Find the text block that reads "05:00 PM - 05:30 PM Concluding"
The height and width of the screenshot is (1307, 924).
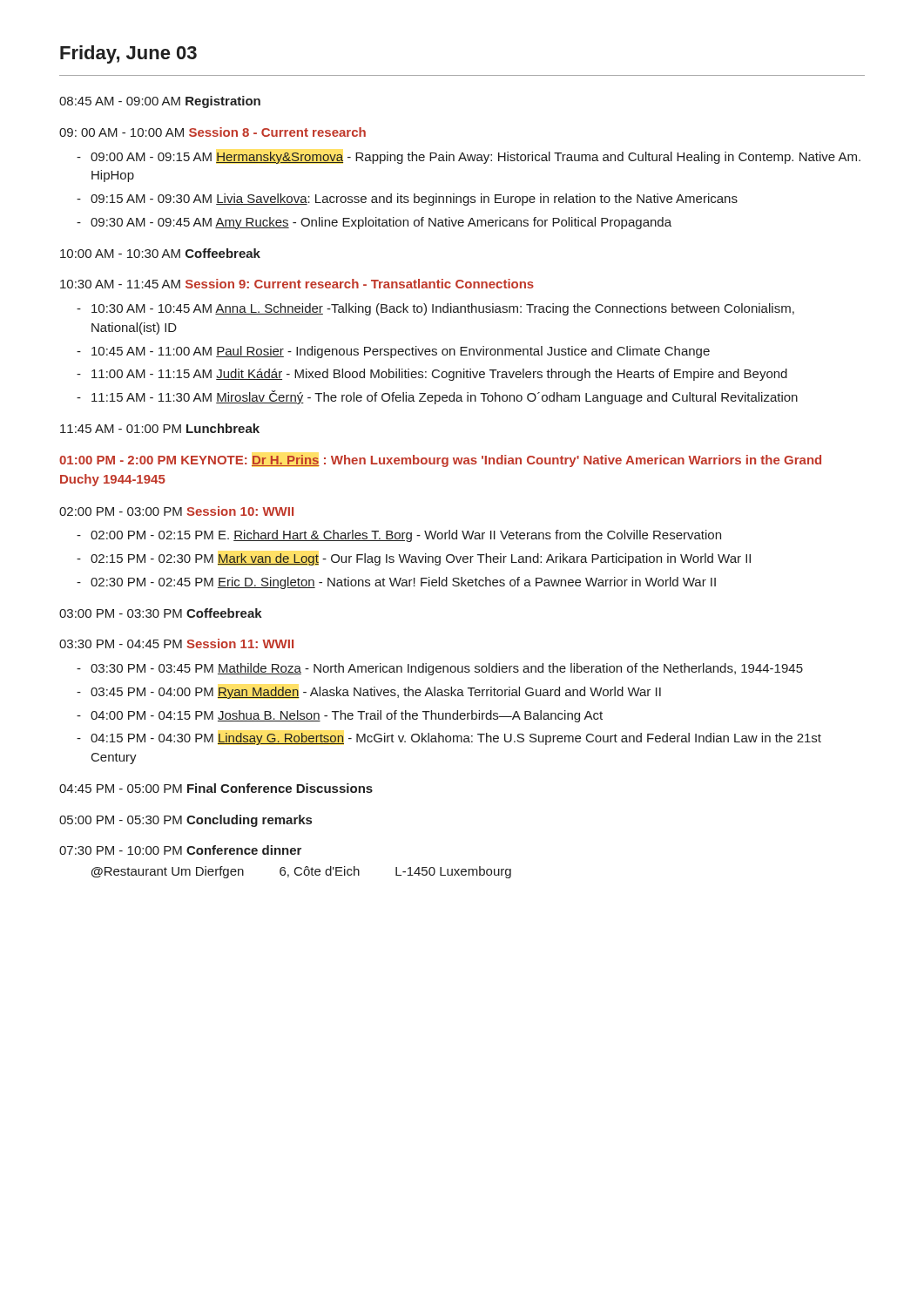click(186, 819)
